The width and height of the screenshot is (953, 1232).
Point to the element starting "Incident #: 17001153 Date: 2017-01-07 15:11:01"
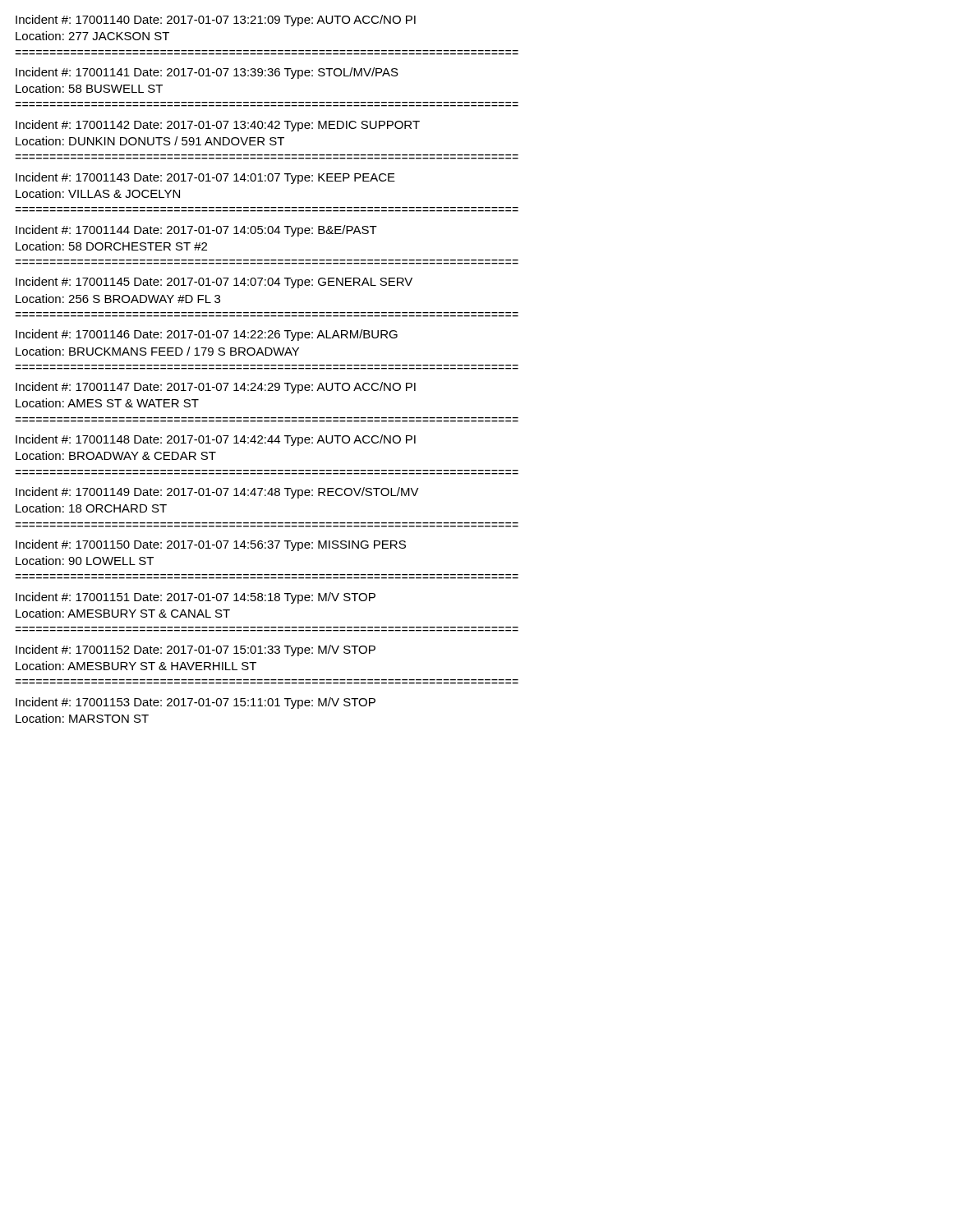(196, 703)
